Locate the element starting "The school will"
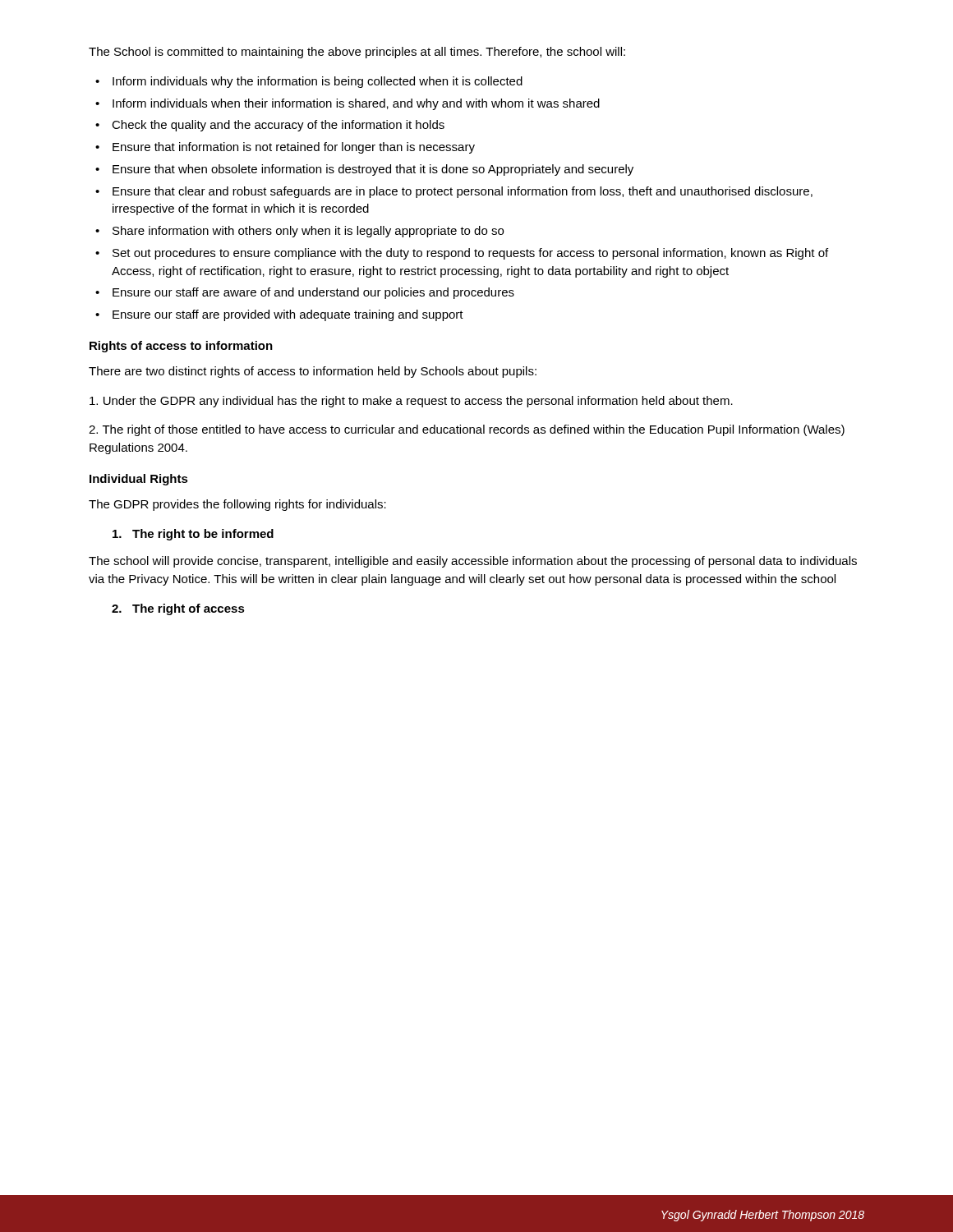This screenshot has width=953, height=1232. (x=473, y=570)
